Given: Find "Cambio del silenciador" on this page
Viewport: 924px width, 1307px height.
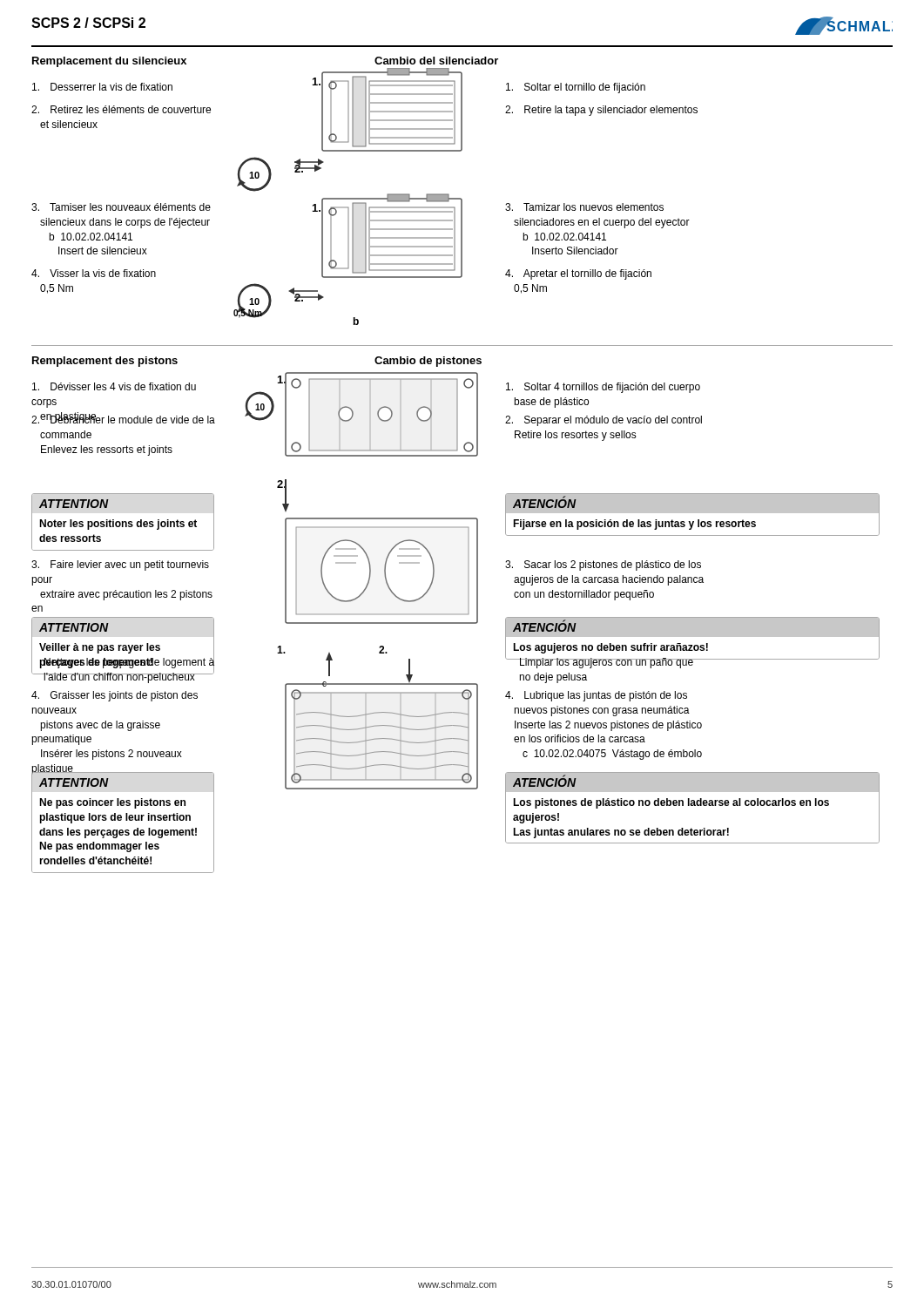Looking at the screenshot, I should 436,61.
